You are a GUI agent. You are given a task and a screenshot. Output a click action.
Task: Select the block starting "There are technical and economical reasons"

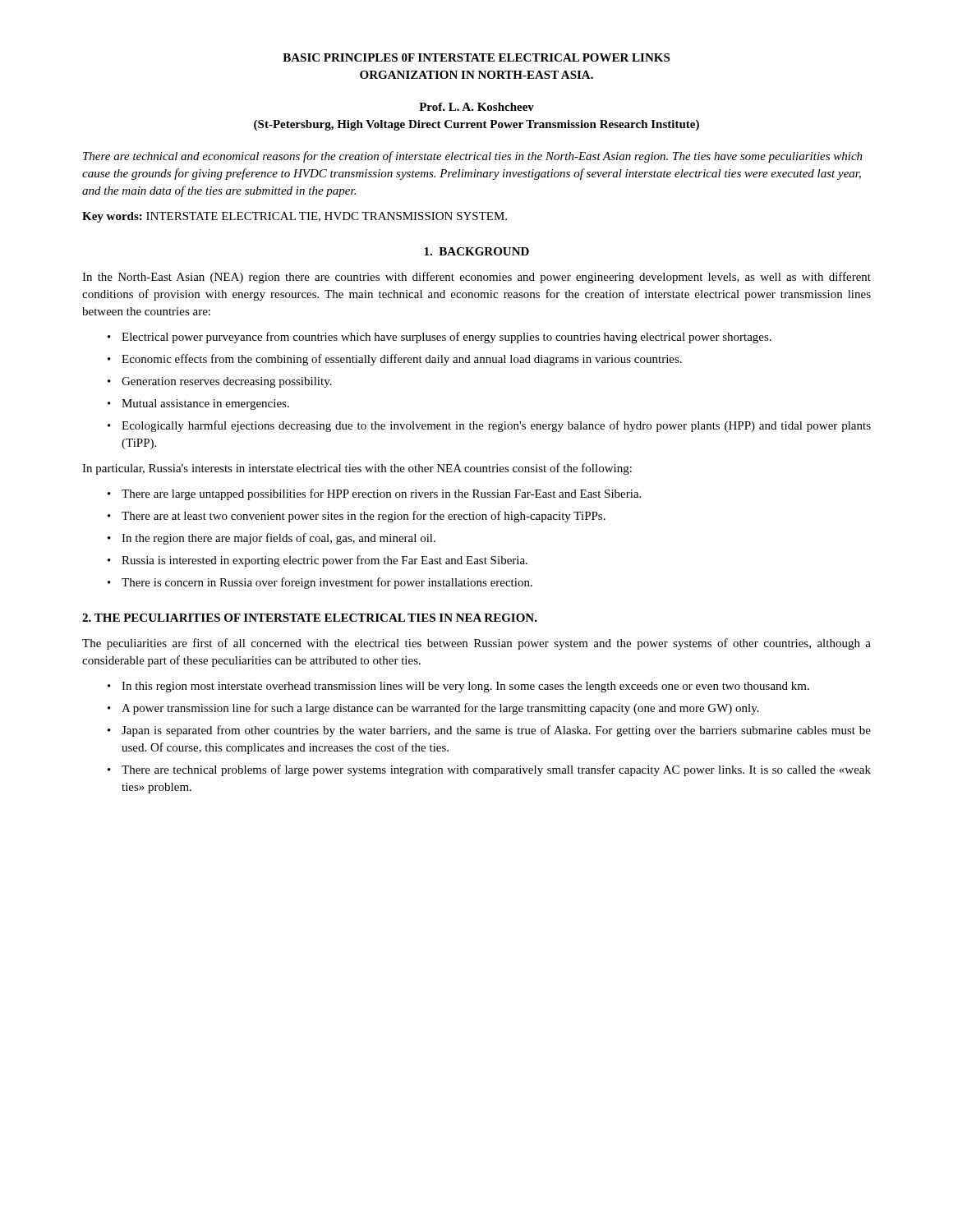coord(472,173)
